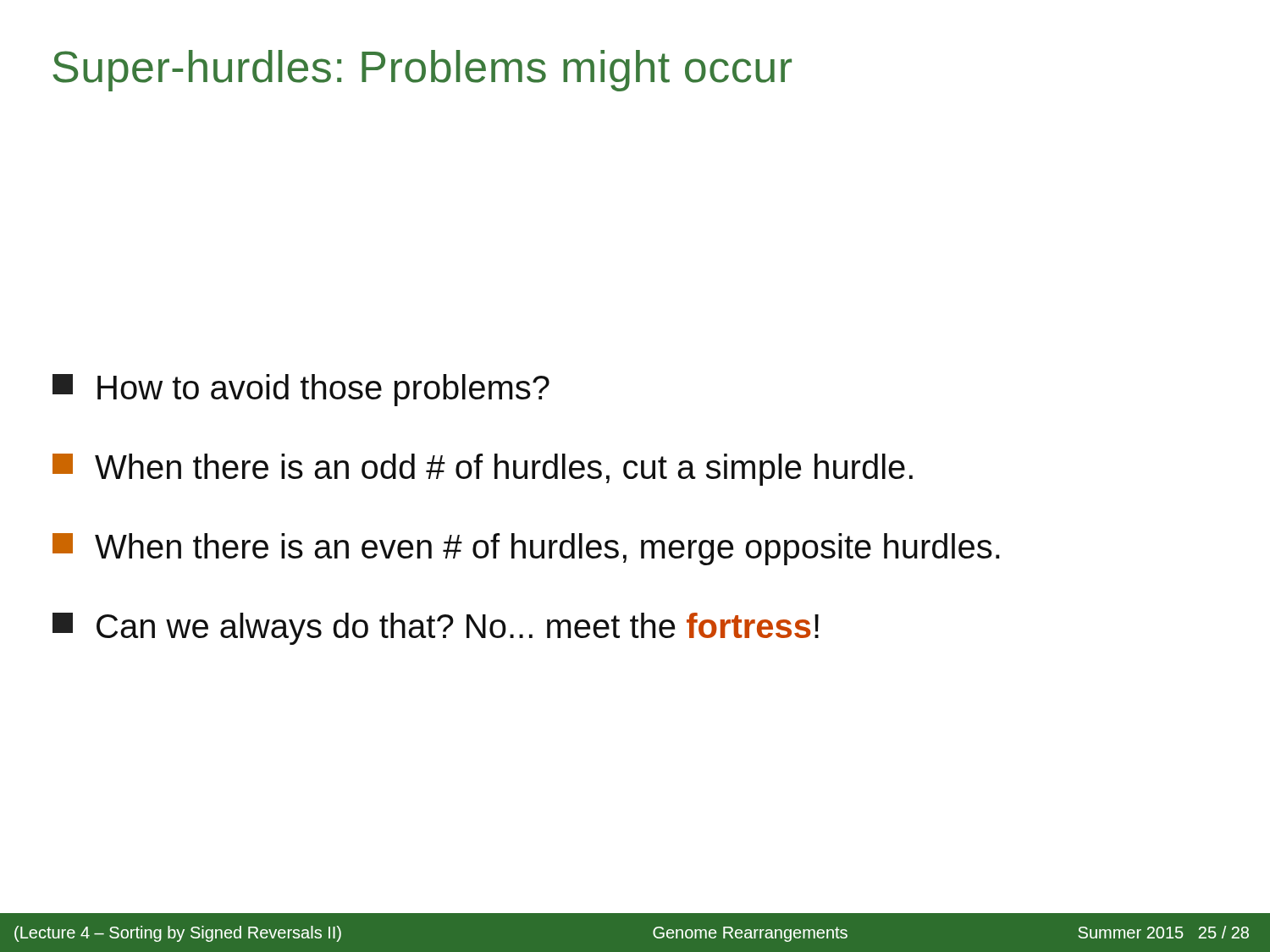The width and height of the screenshot is (1270, 952).
Task: Navigate to the text starting "When there is an even #"
Action: [x=527, y=547]
